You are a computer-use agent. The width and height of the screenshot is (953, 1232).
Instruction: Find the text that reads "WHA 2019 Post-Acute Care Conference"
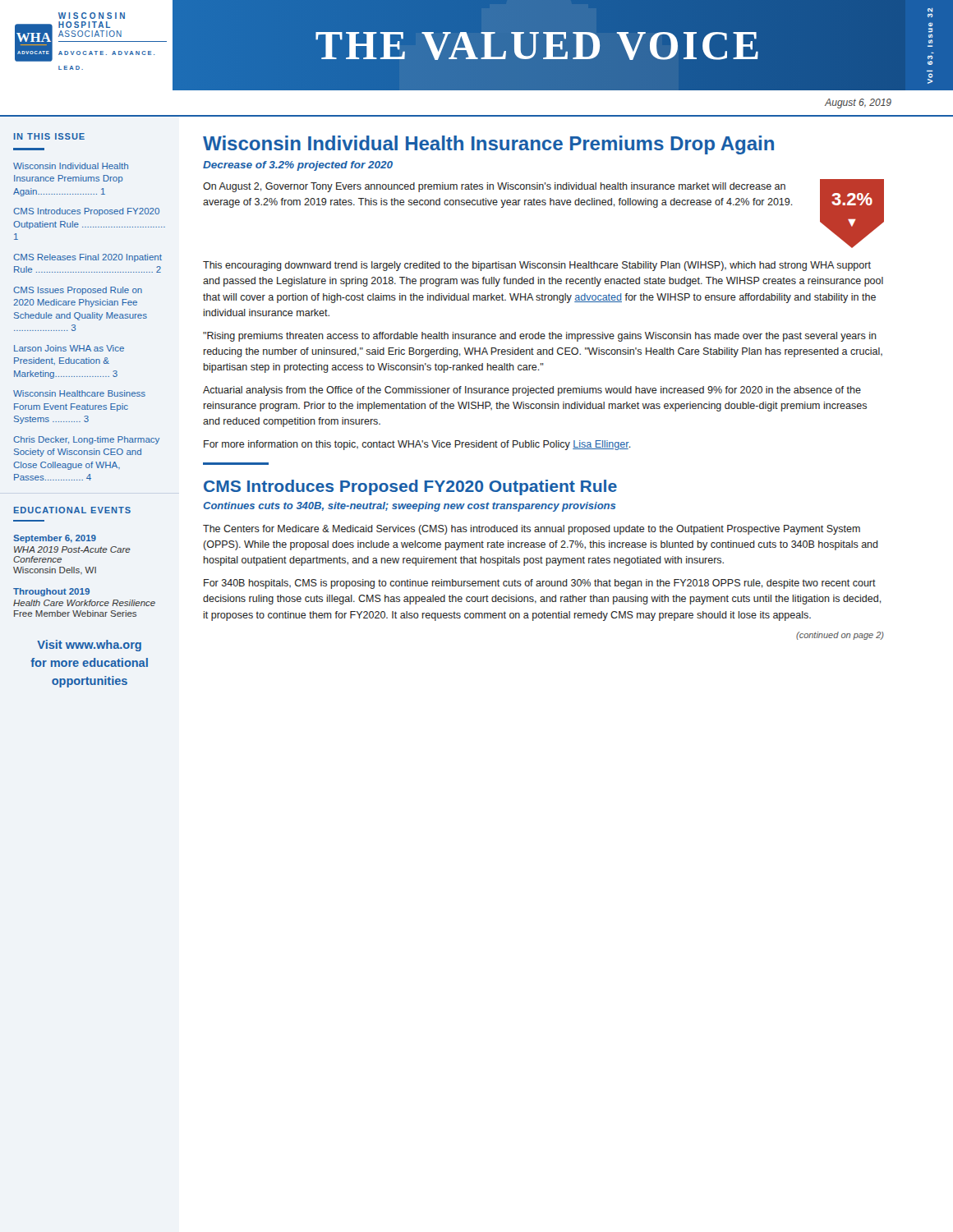coord(72,555)
